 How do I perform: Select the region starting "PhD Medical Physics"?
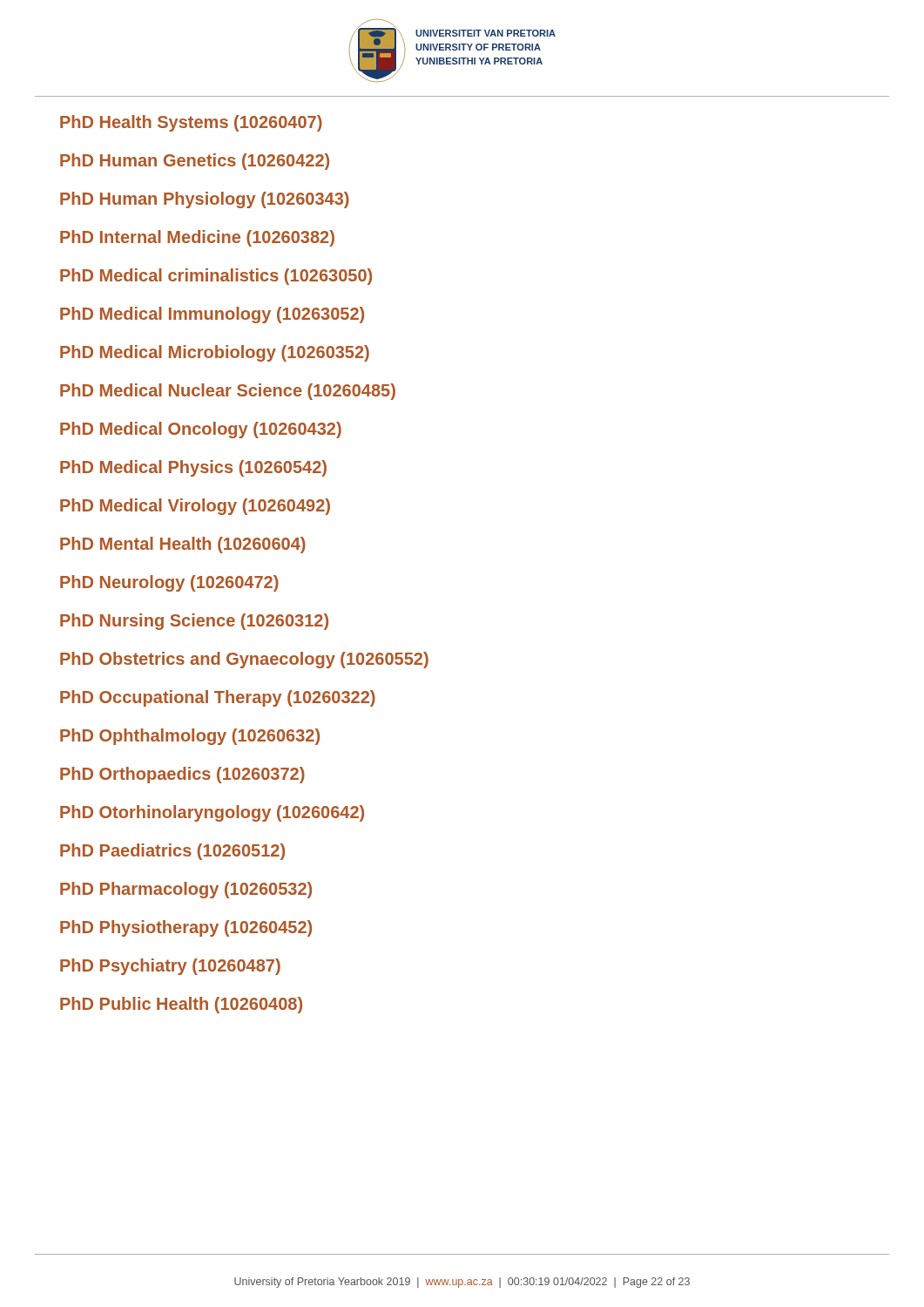(193, 467)
